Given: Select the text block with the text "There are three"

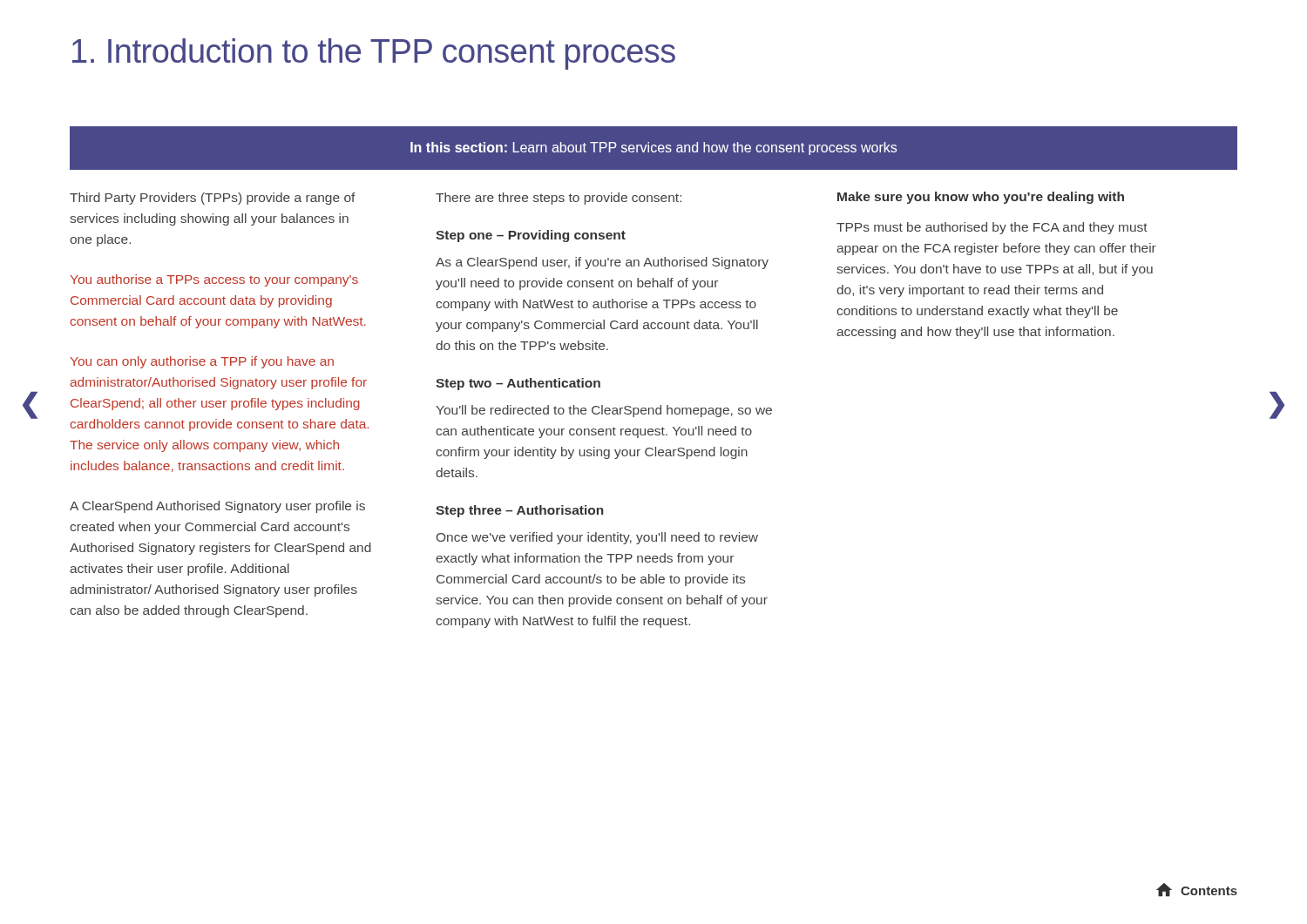Looking at the screenshot, I should (559, 197).
